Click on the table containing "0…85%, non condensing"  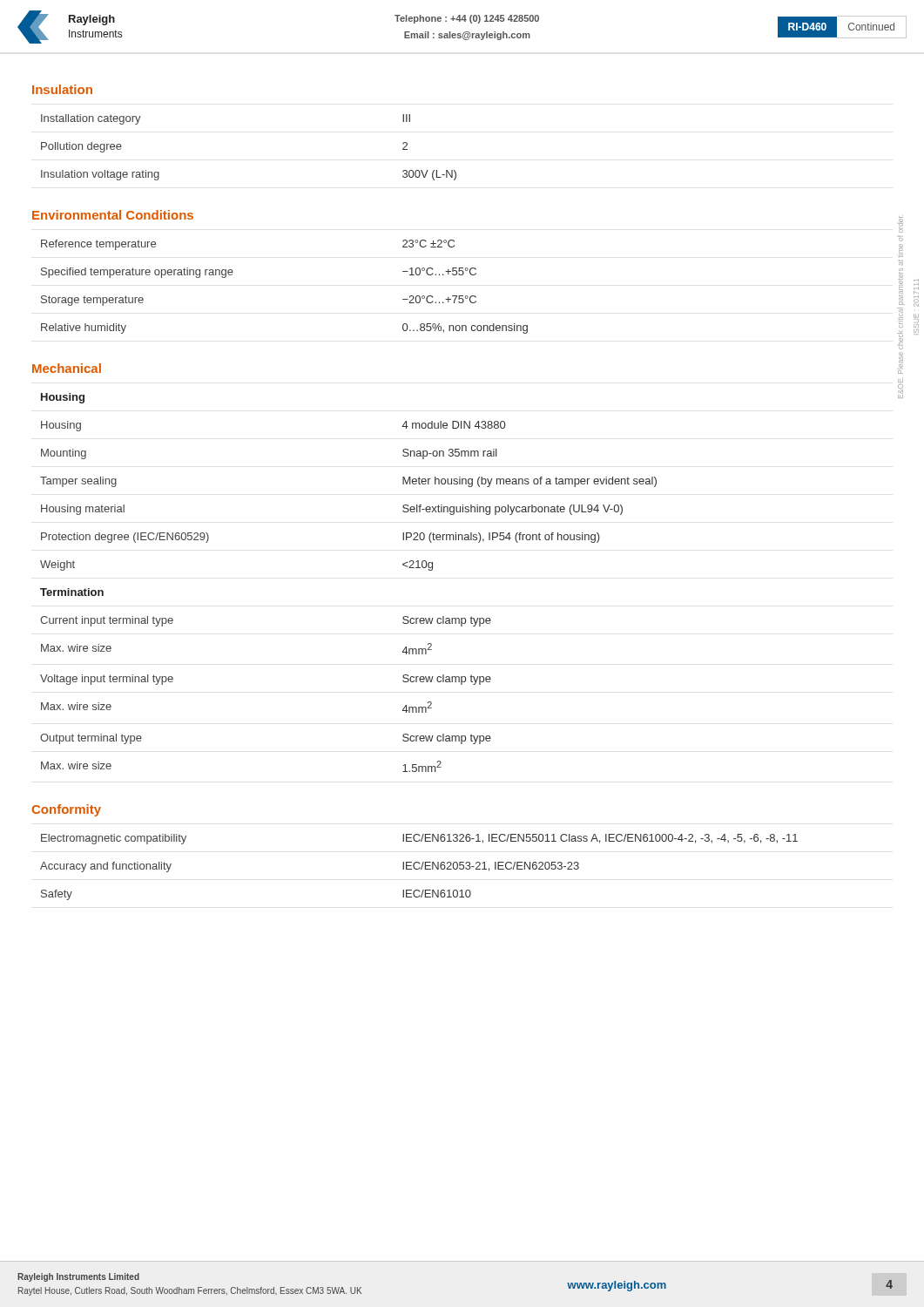pos(462,285)
